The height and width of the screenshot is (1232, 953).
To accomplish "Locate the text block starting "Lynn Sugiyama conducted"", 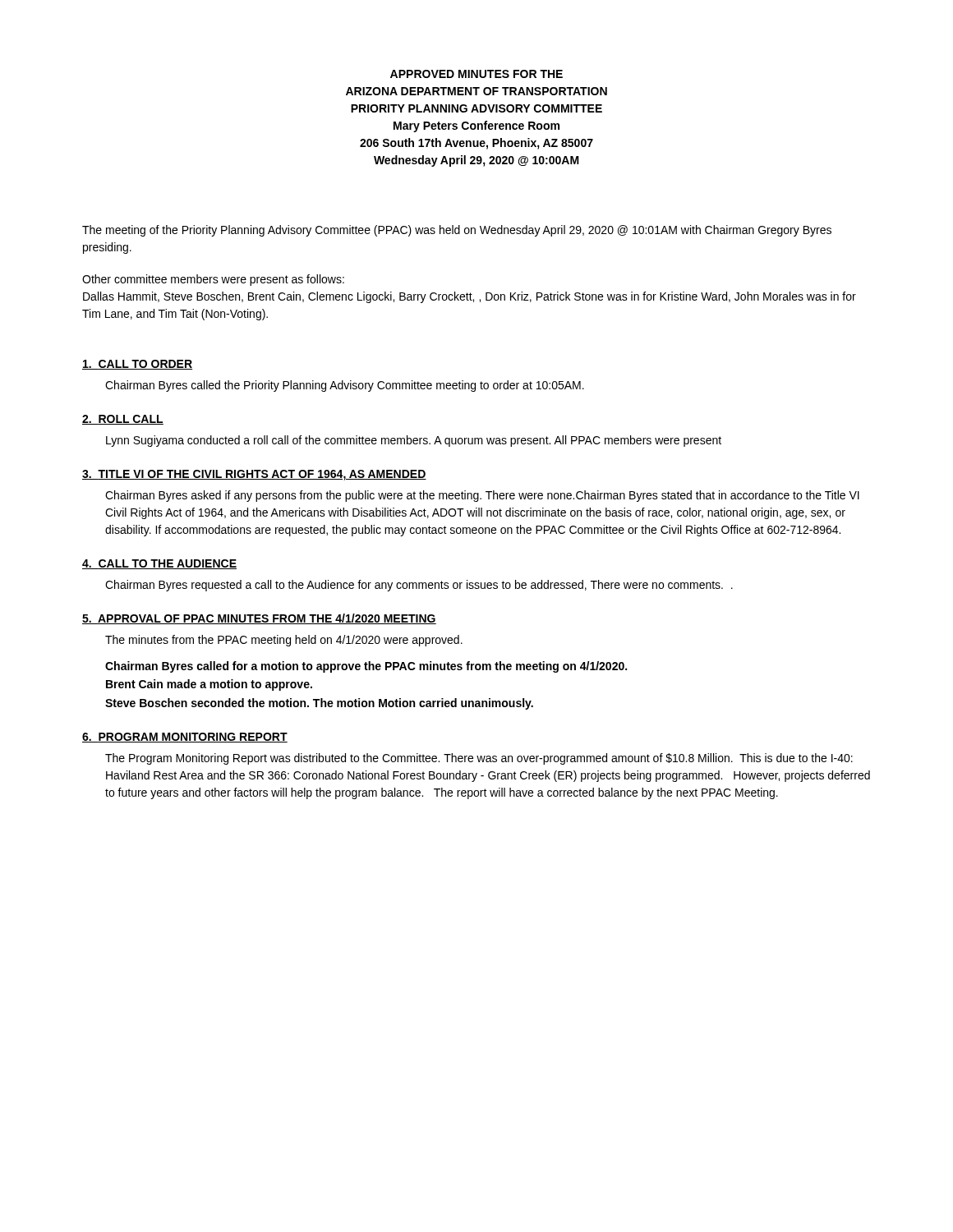I will tap(413, 440).
